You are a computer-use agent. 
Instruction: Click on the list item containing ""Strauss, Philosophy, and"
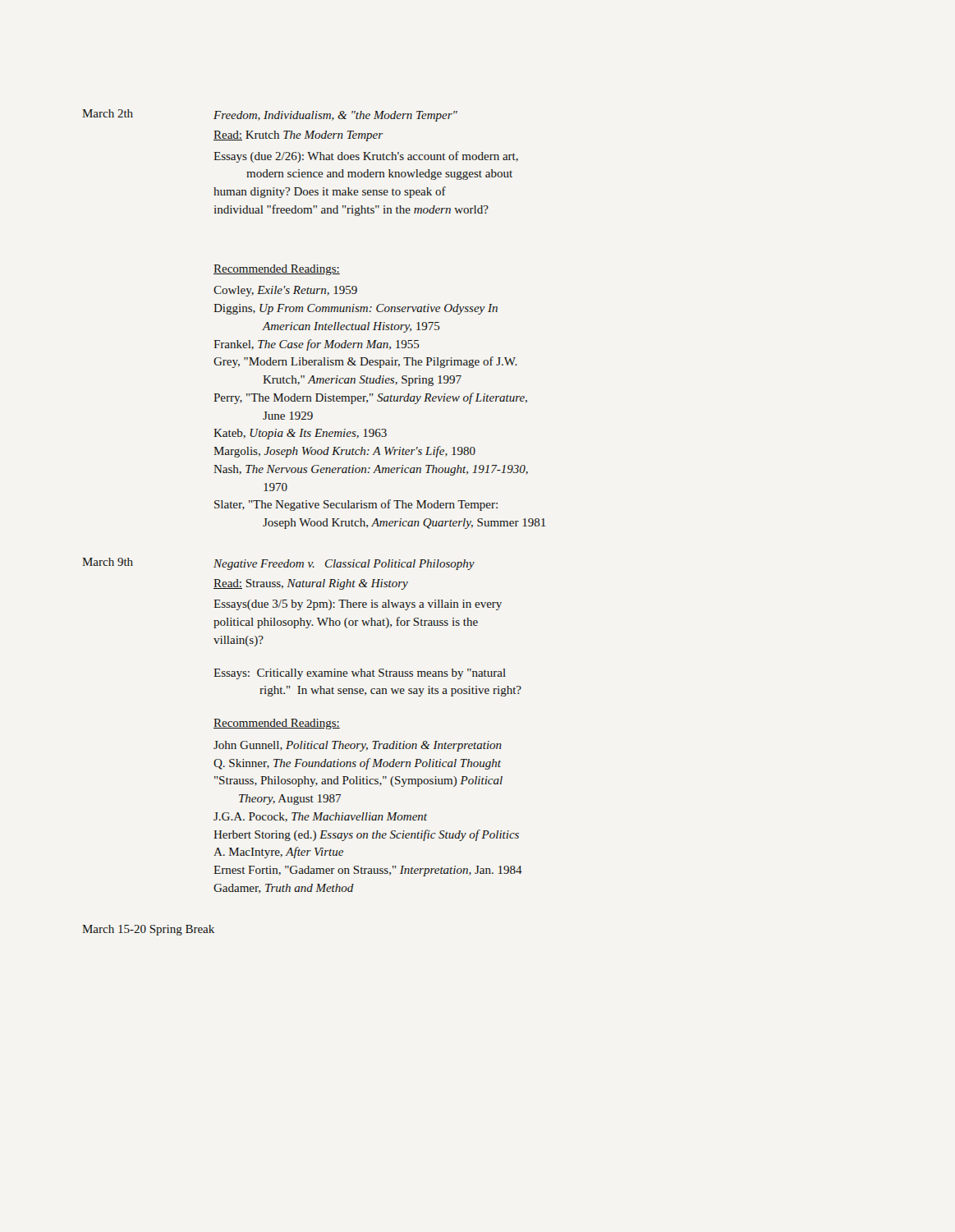click(x=370, y=789)
